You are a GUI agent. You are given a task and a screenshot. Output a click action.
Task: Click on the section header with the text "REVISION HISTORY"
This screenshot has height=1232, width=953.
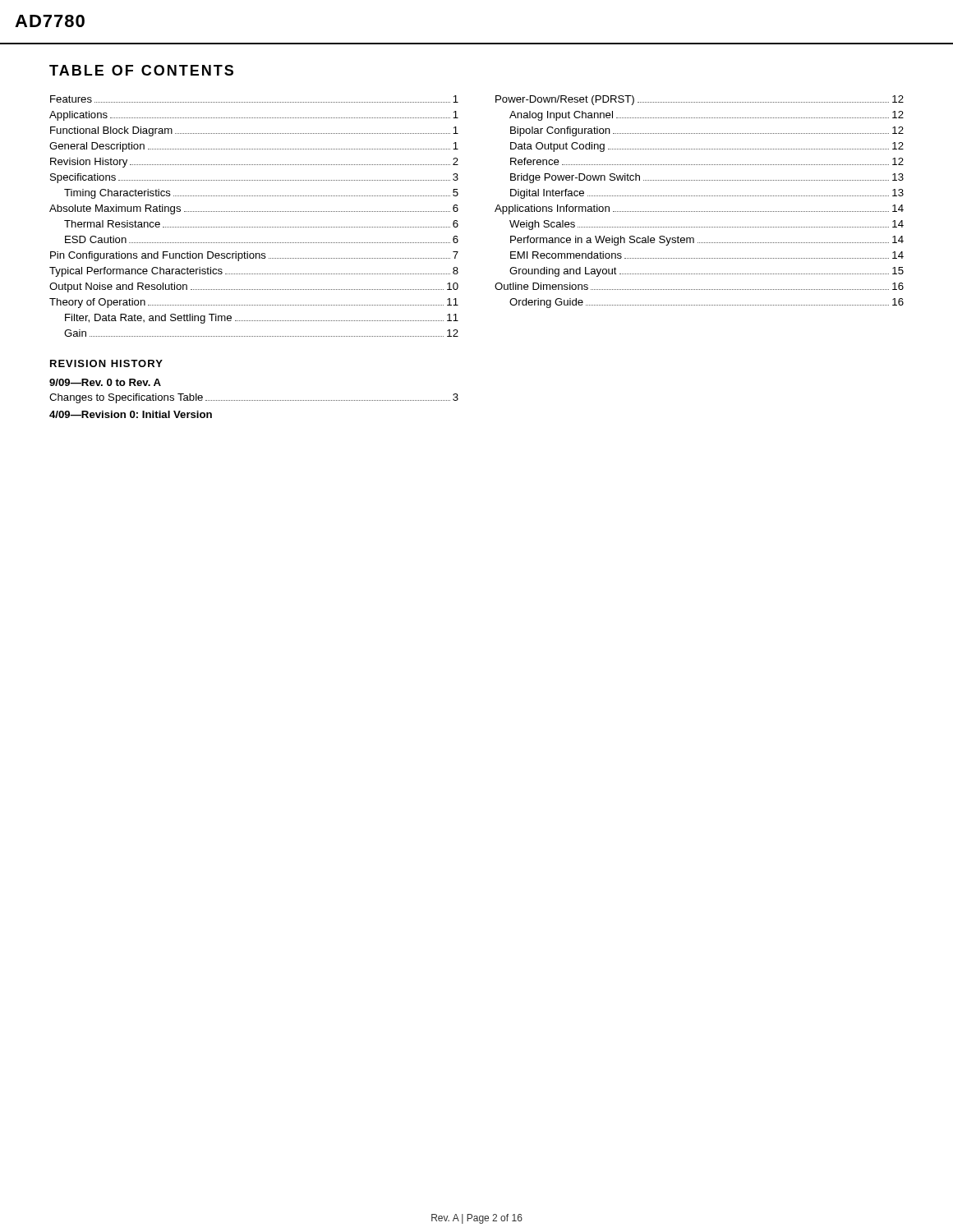click(106, 363)
